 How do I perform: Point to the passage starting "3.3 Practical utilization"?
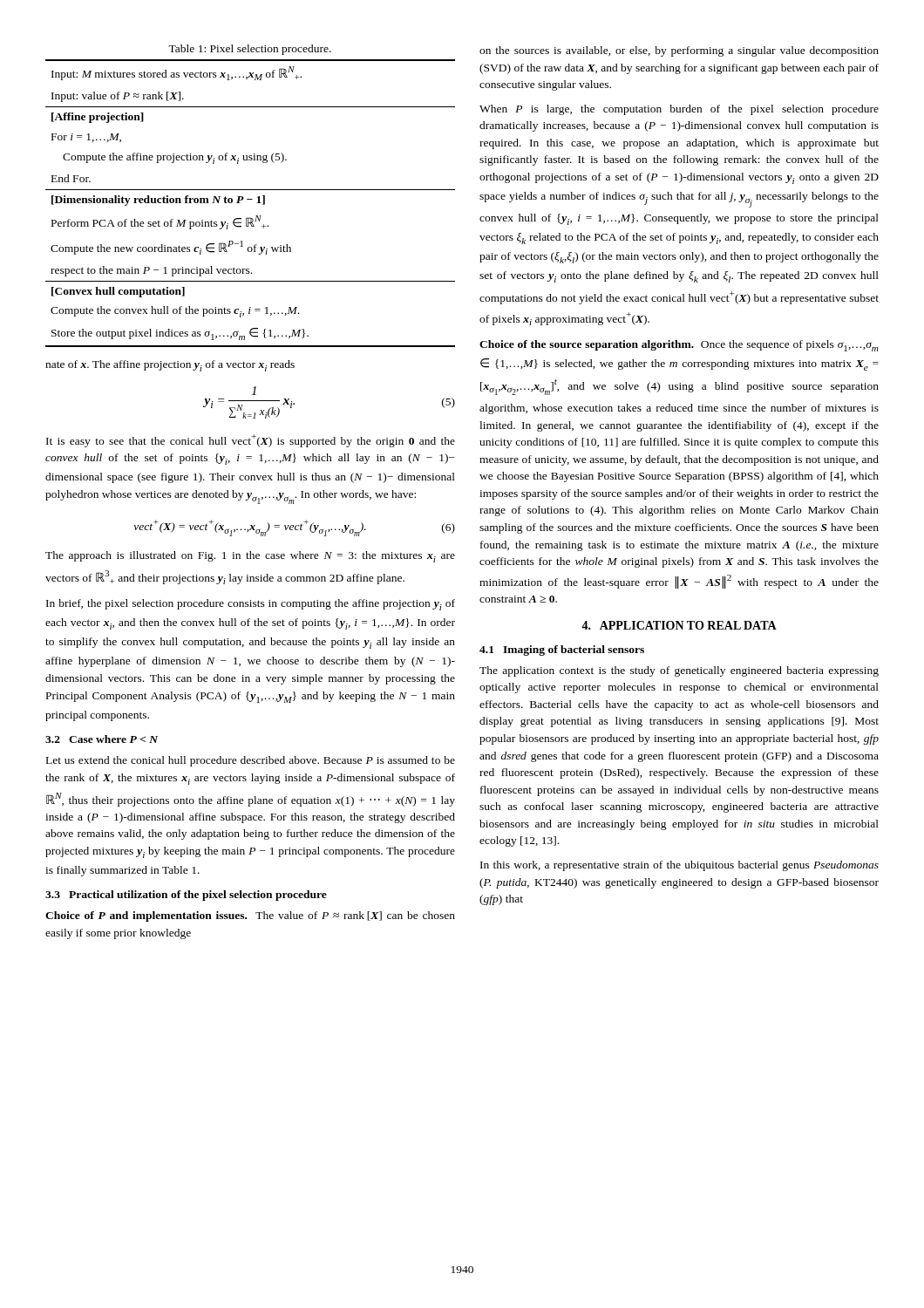point(186,894)
